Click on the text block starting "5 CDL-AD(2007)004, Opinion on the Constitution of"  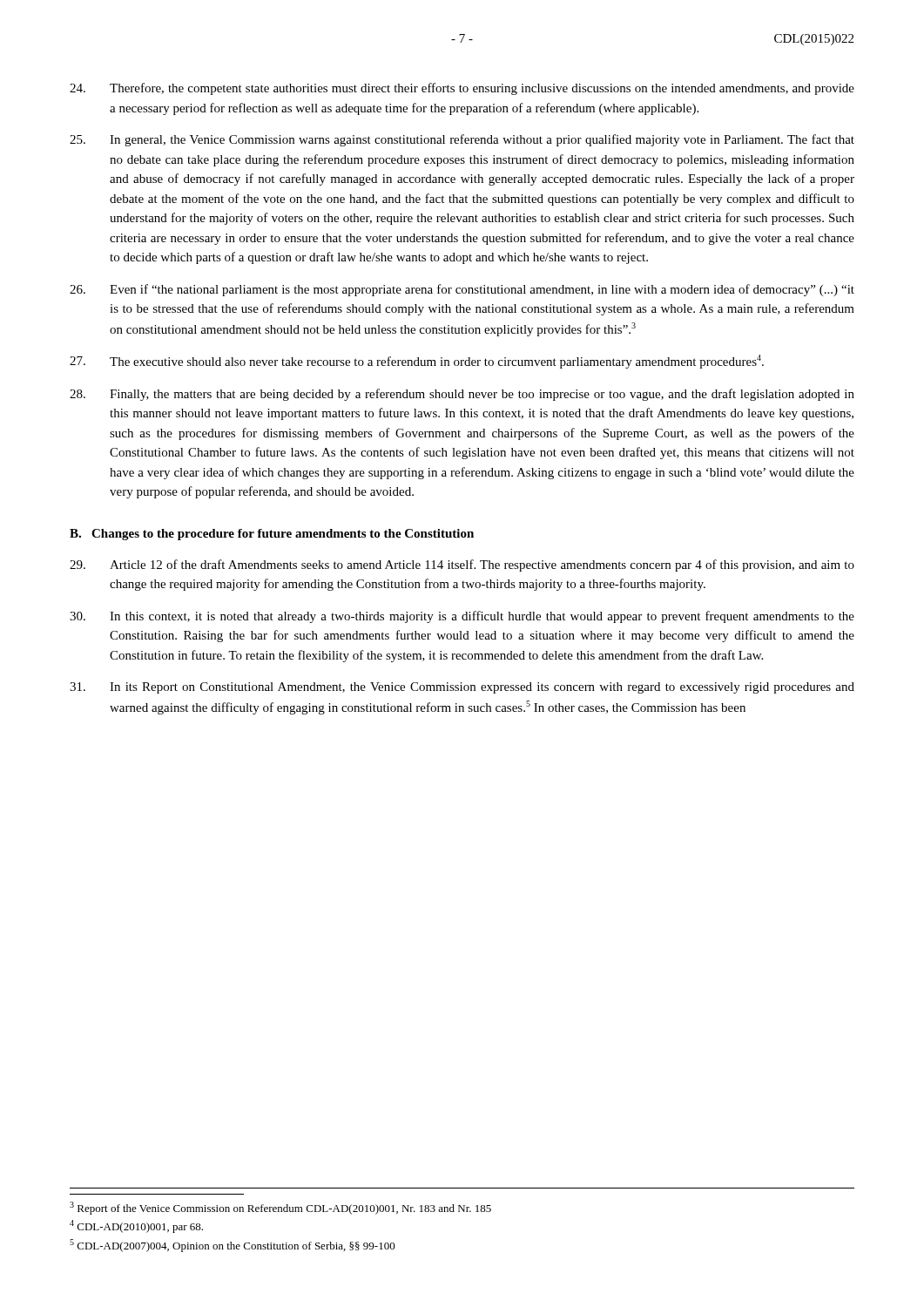click(x=232, y=1245)
